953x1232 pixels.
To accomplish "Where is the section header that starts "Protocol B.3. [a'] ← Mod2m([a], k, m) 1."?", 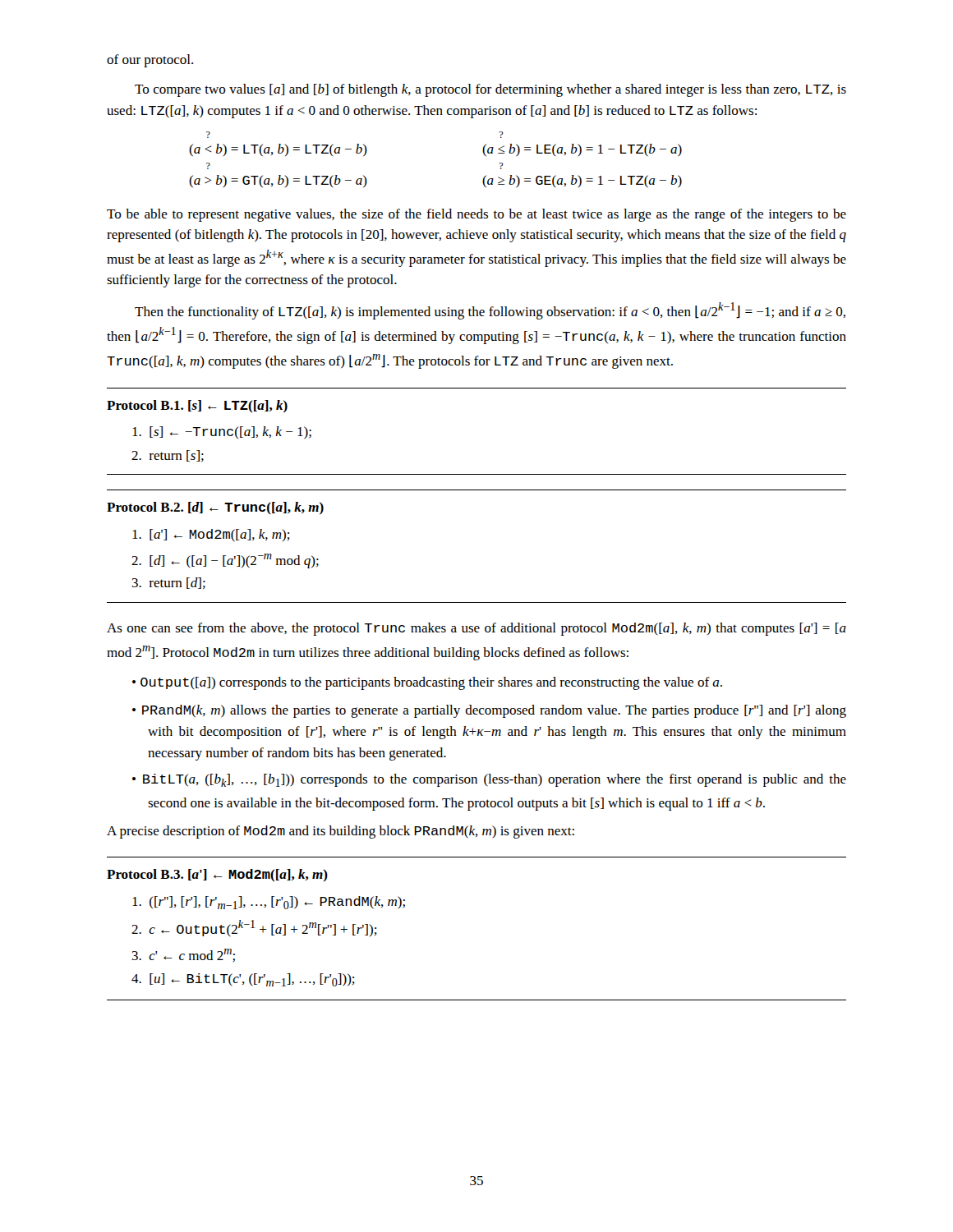I will click(x=217, y=875).
